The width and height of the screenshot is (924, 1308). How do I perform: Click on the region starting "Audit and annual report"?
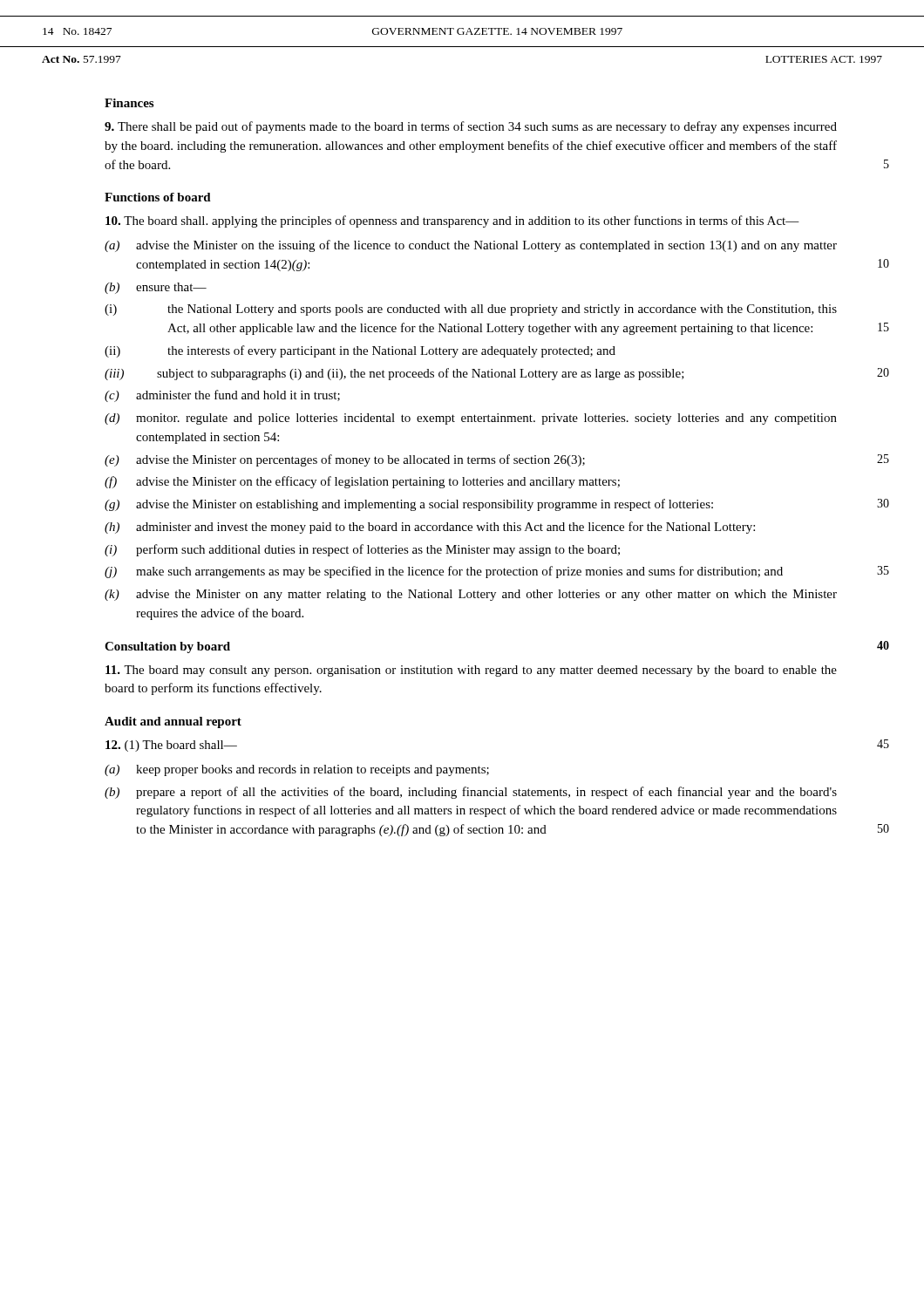(x=173, y=721)
